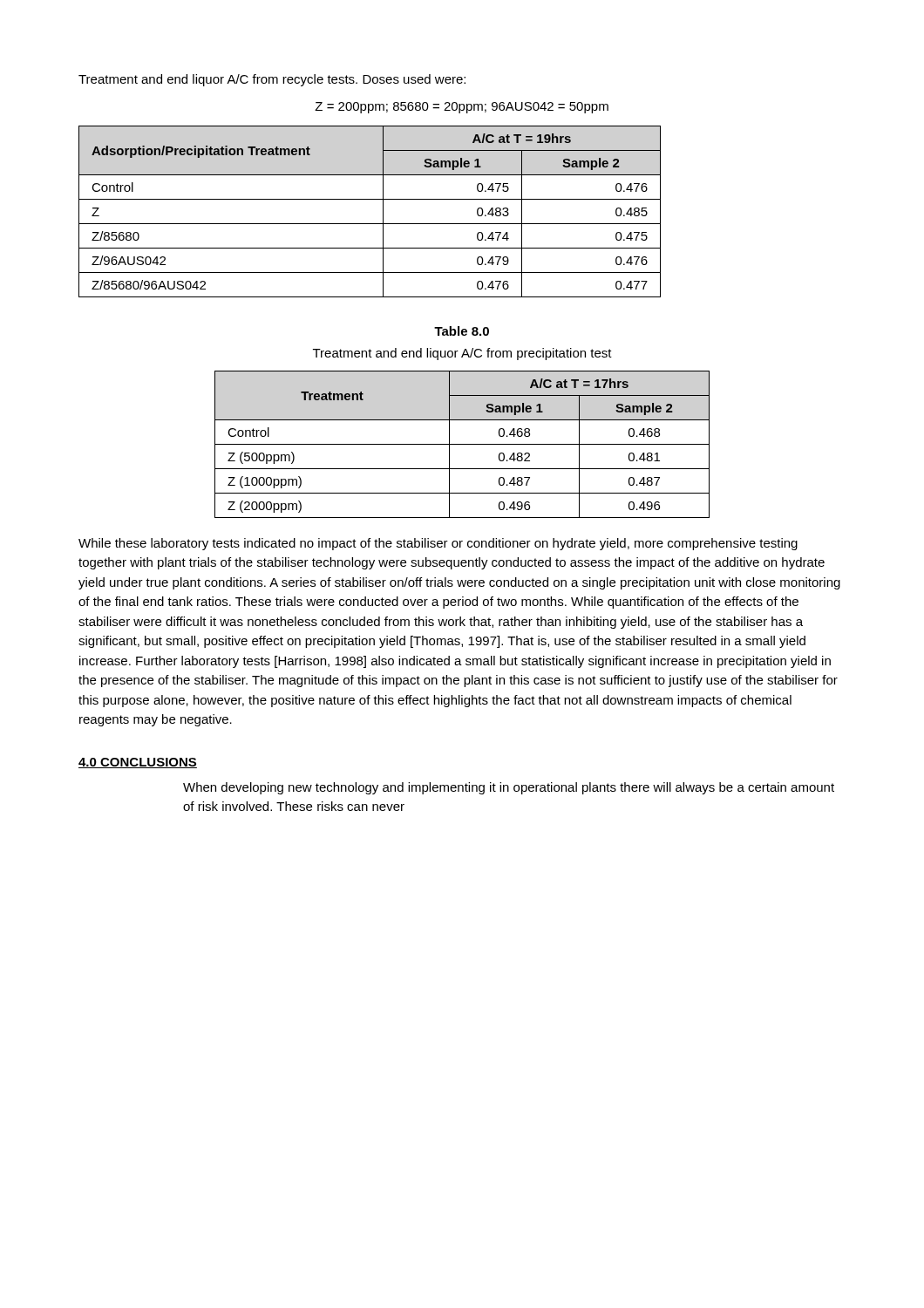Click the formula that begins "Z = 200ppm; 85680 = 20ppm; 96AUS042 ="

click(462, 105)
